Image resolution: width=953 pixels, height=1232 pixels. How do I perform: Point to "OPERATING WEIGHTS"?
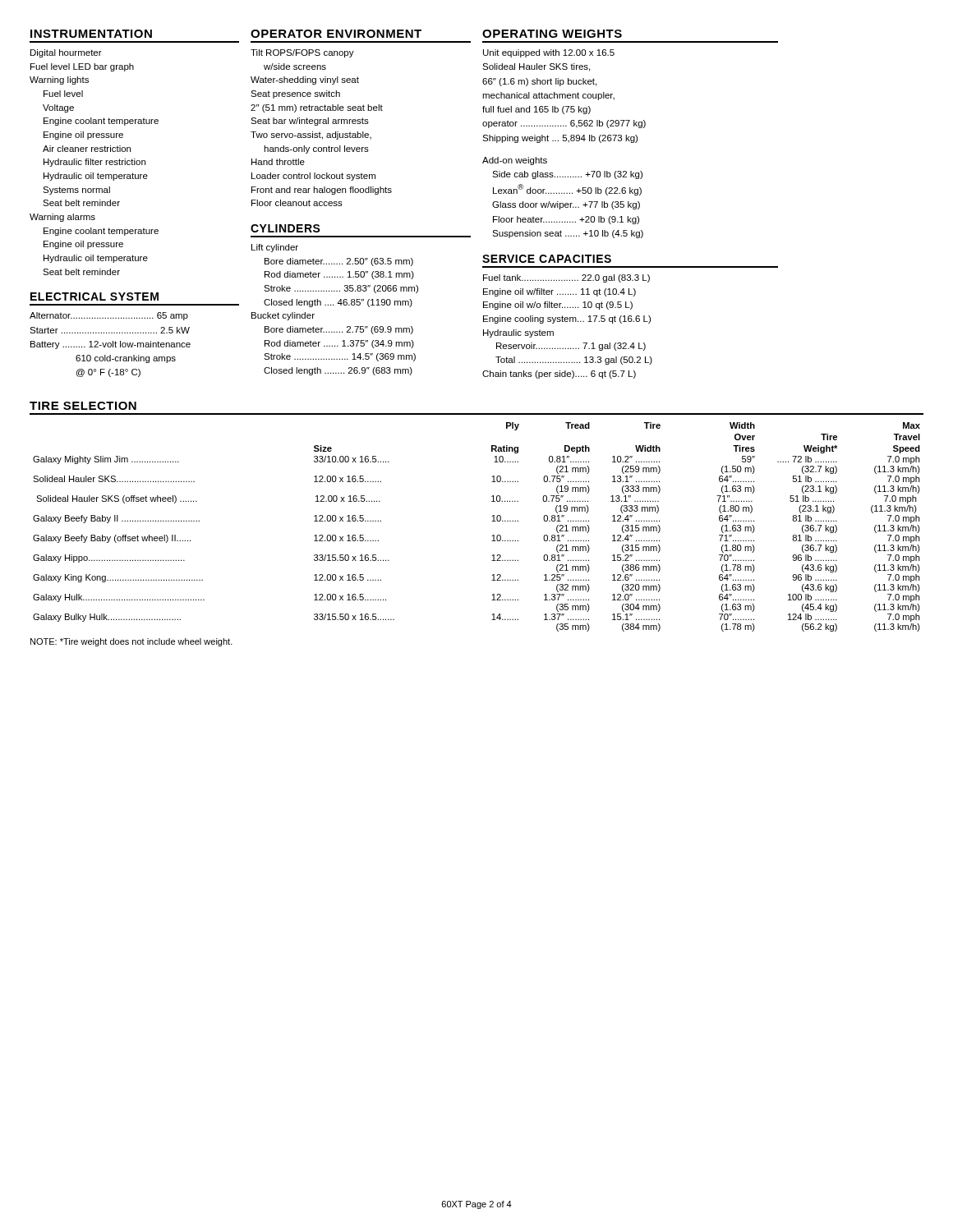[630, 34]
